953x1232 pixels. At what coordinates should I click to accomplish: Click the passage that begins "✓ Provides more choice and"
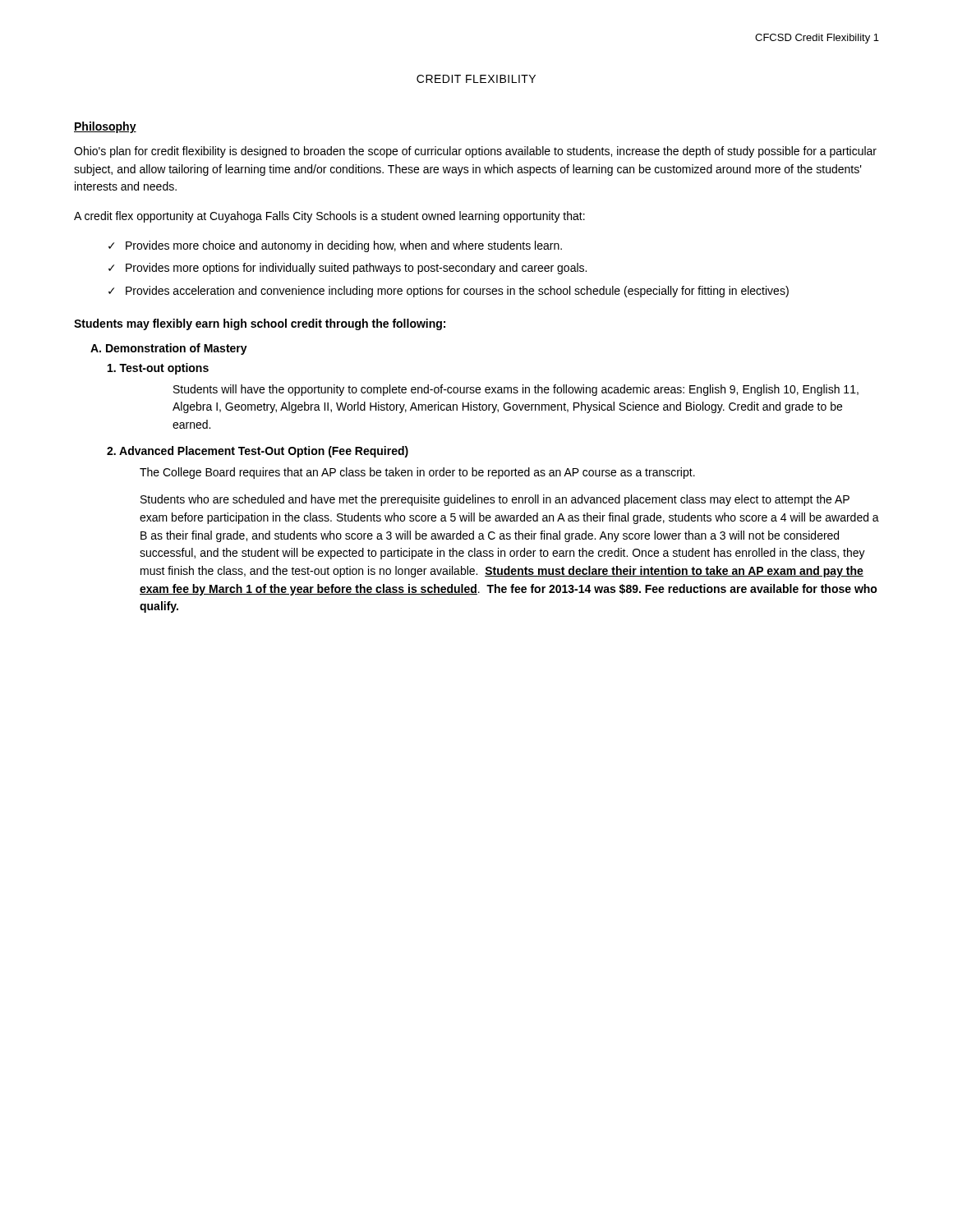tap(335, 246)
